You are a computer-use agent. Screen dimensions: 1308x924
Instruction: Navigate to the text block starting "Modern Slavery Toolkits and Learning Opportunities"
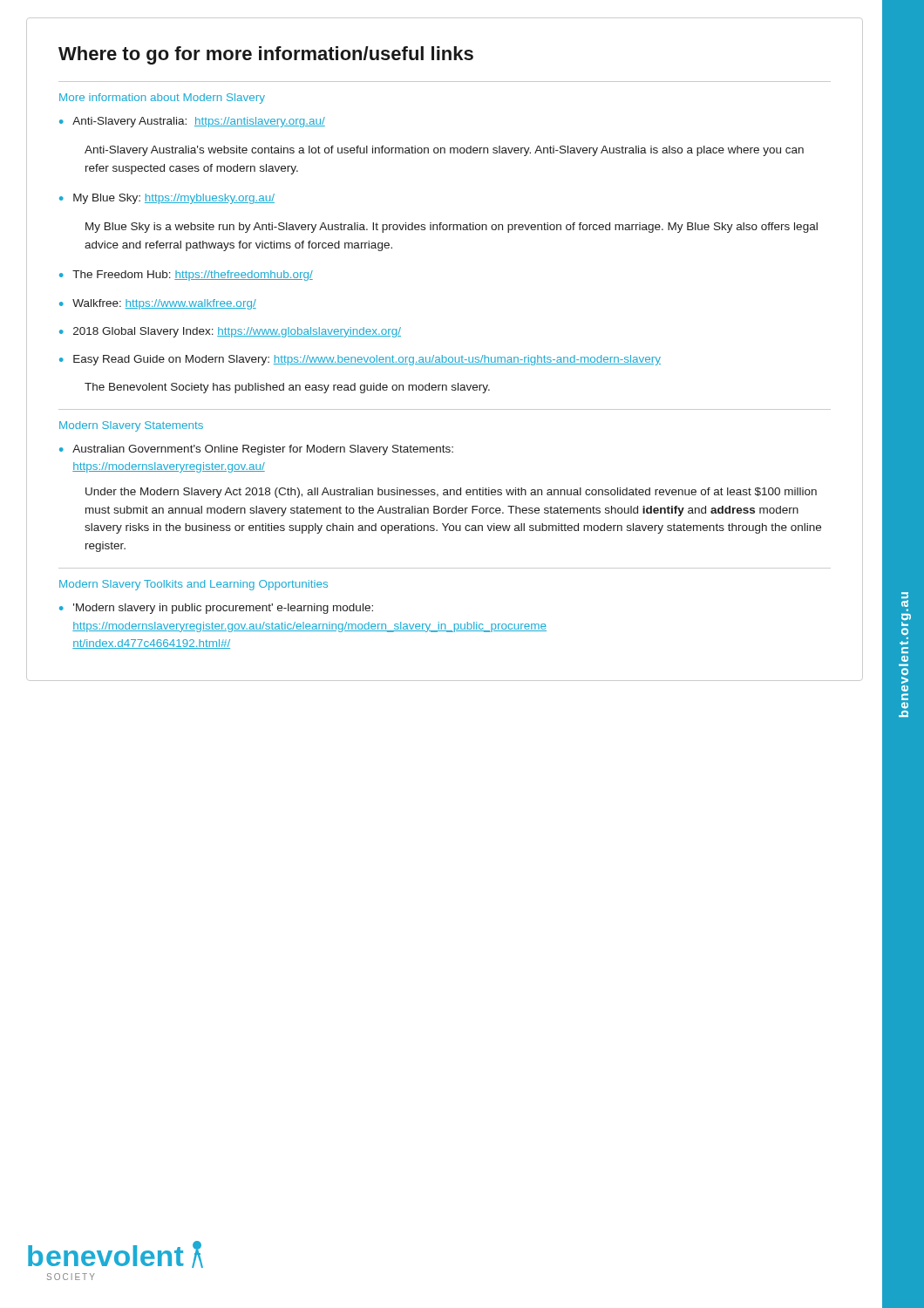(x=194, y=585)
